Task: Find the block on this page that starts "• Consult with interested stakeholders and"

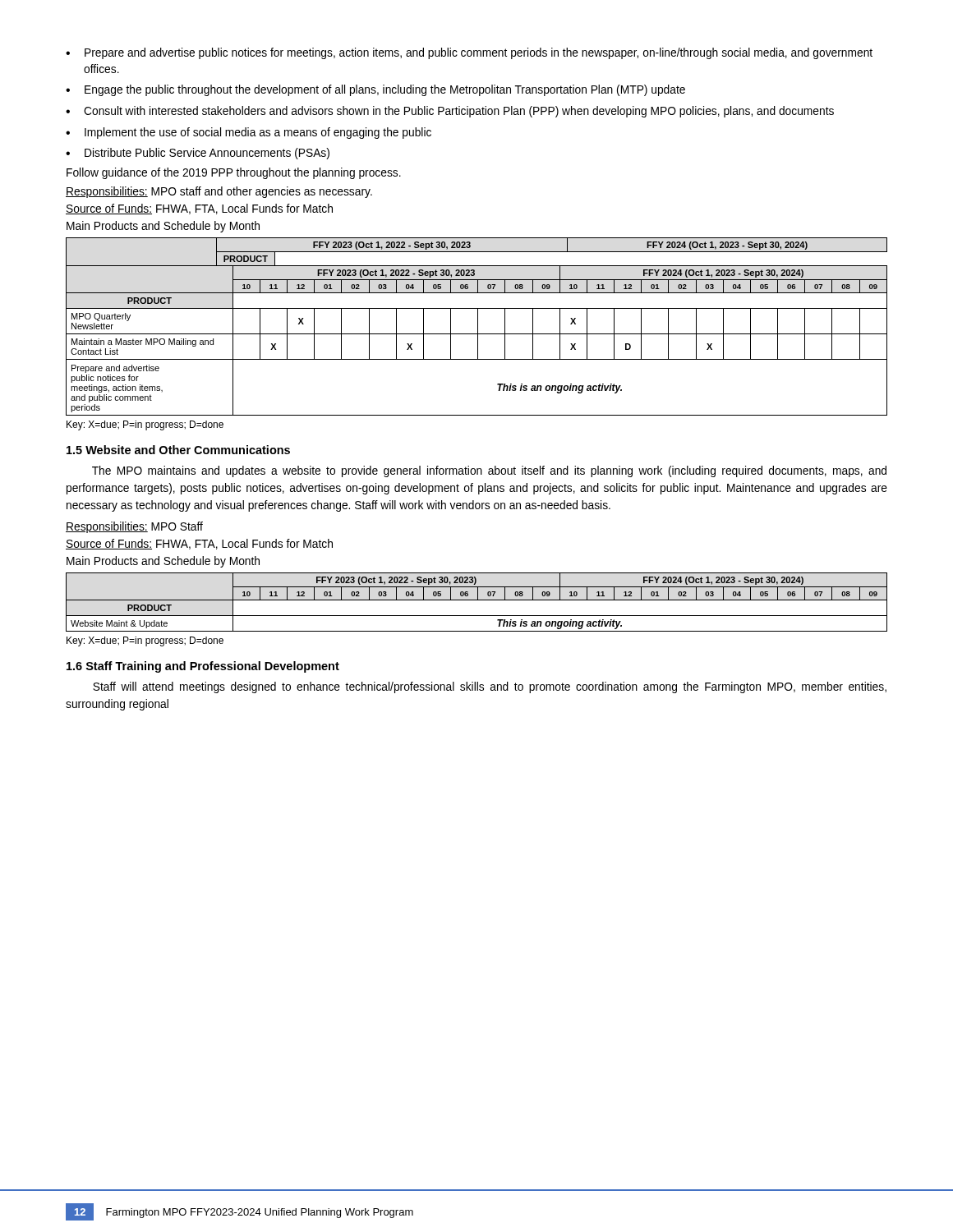Action: pos(476,112)
